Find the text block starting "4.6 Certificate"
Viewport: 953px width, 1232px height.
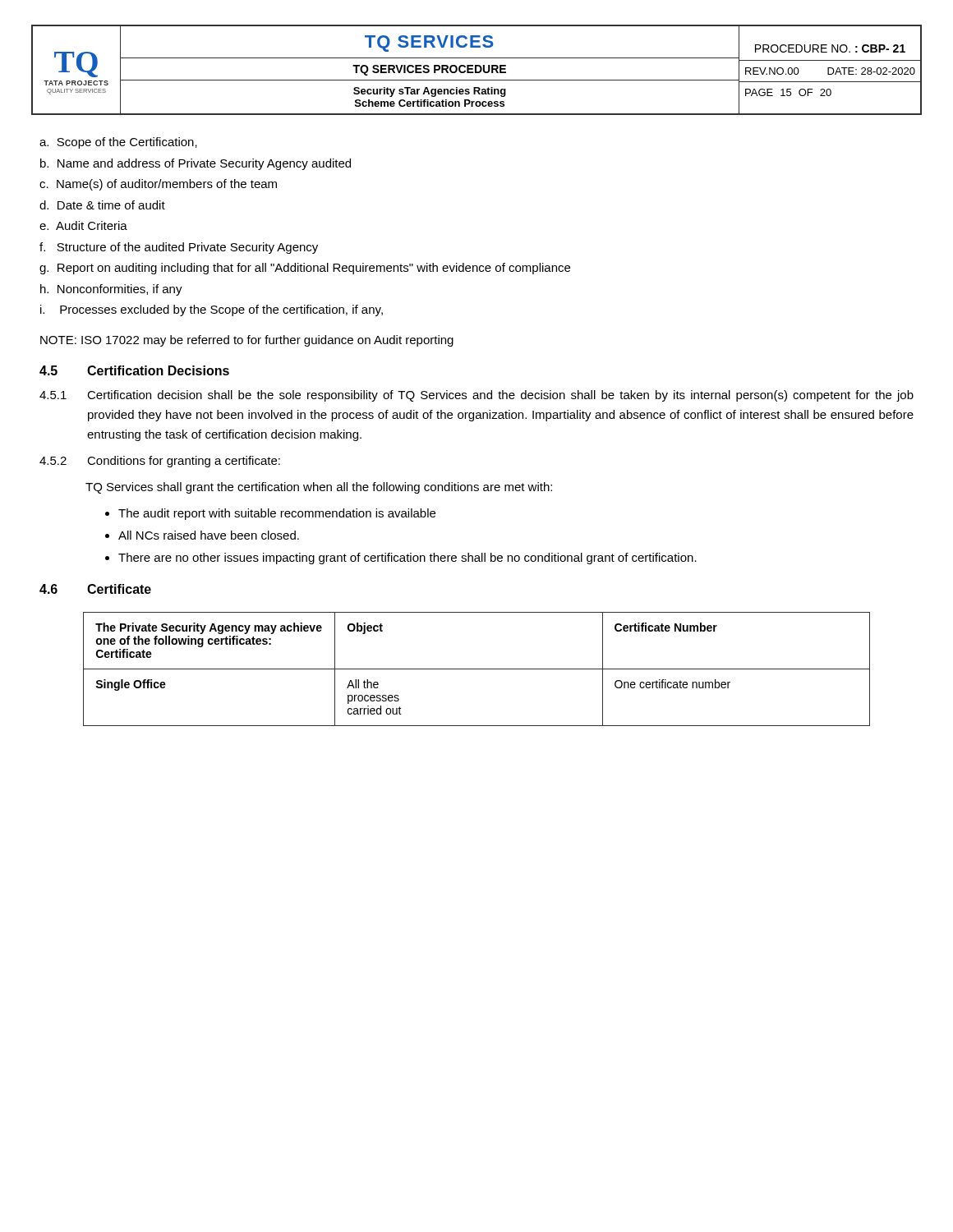pyautogui.click(x=95, y=590)
